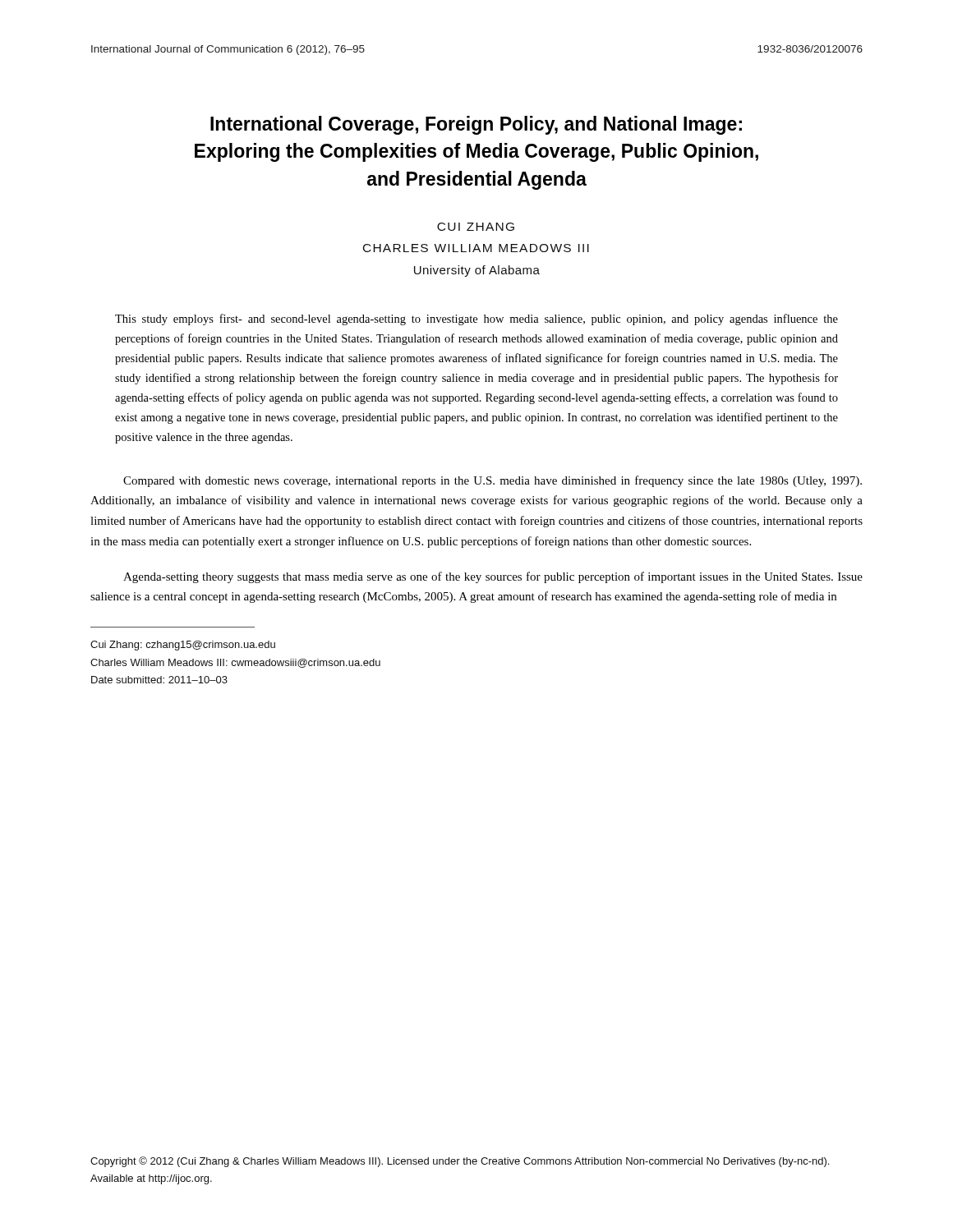Point to the block beginning "Compared with domestic news coverage, international"
Viewport: 953px width, 1232px height.
[476, 511]
